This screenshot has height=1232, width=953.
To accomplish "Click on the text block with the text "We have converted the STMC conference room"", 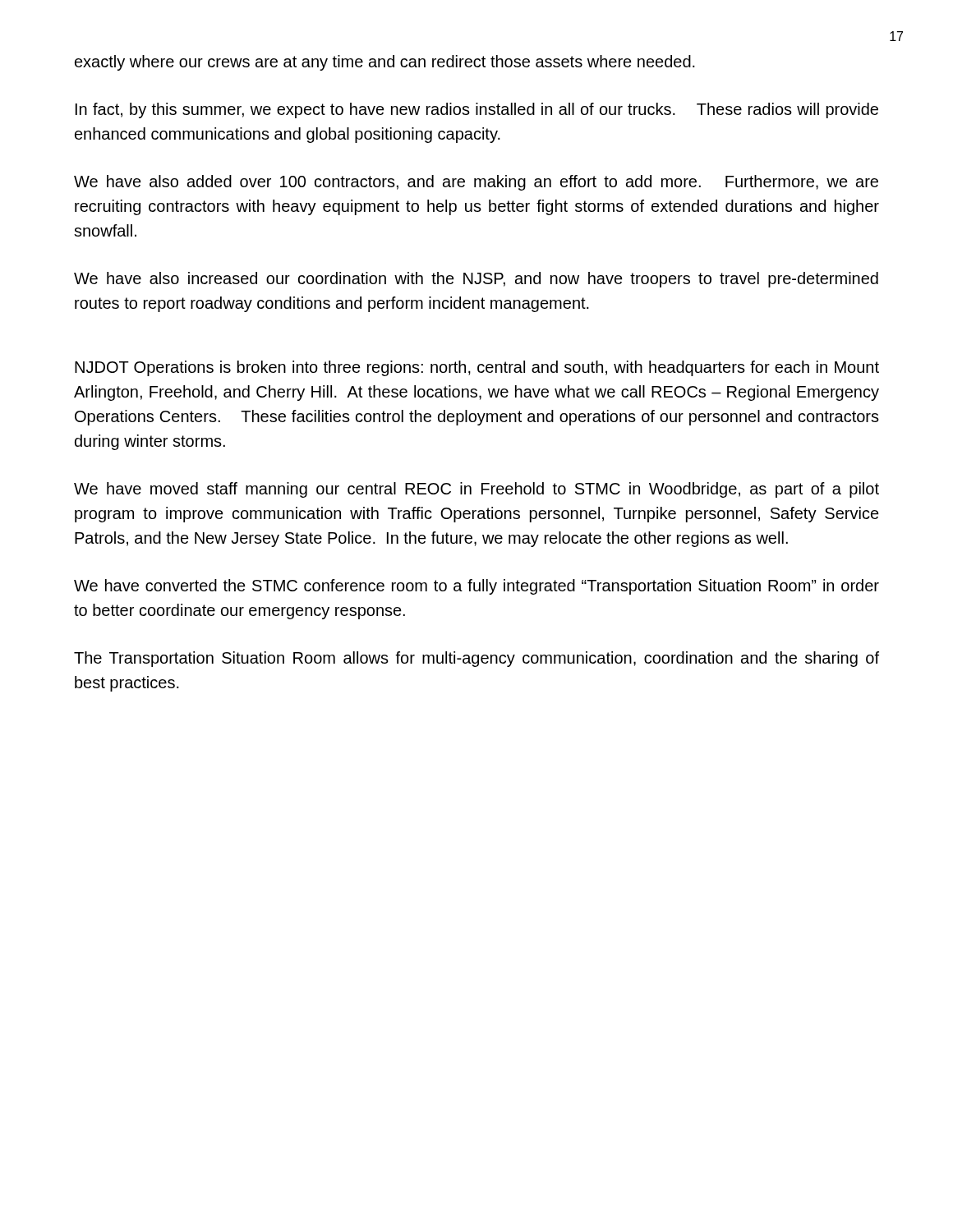I will pos(476,598).
